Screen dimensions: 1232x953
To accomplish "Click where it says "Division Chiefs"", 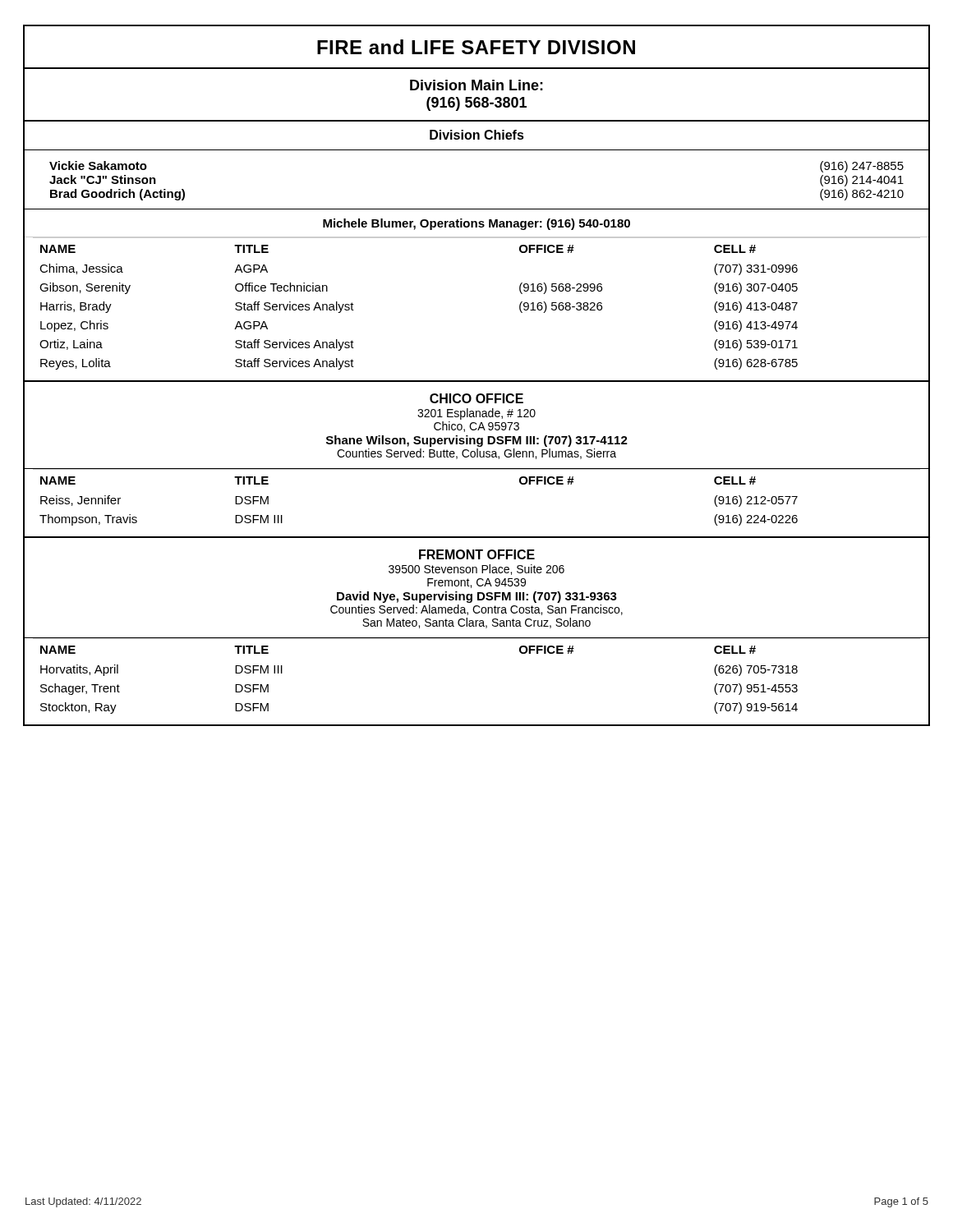I will click(476, 135).
